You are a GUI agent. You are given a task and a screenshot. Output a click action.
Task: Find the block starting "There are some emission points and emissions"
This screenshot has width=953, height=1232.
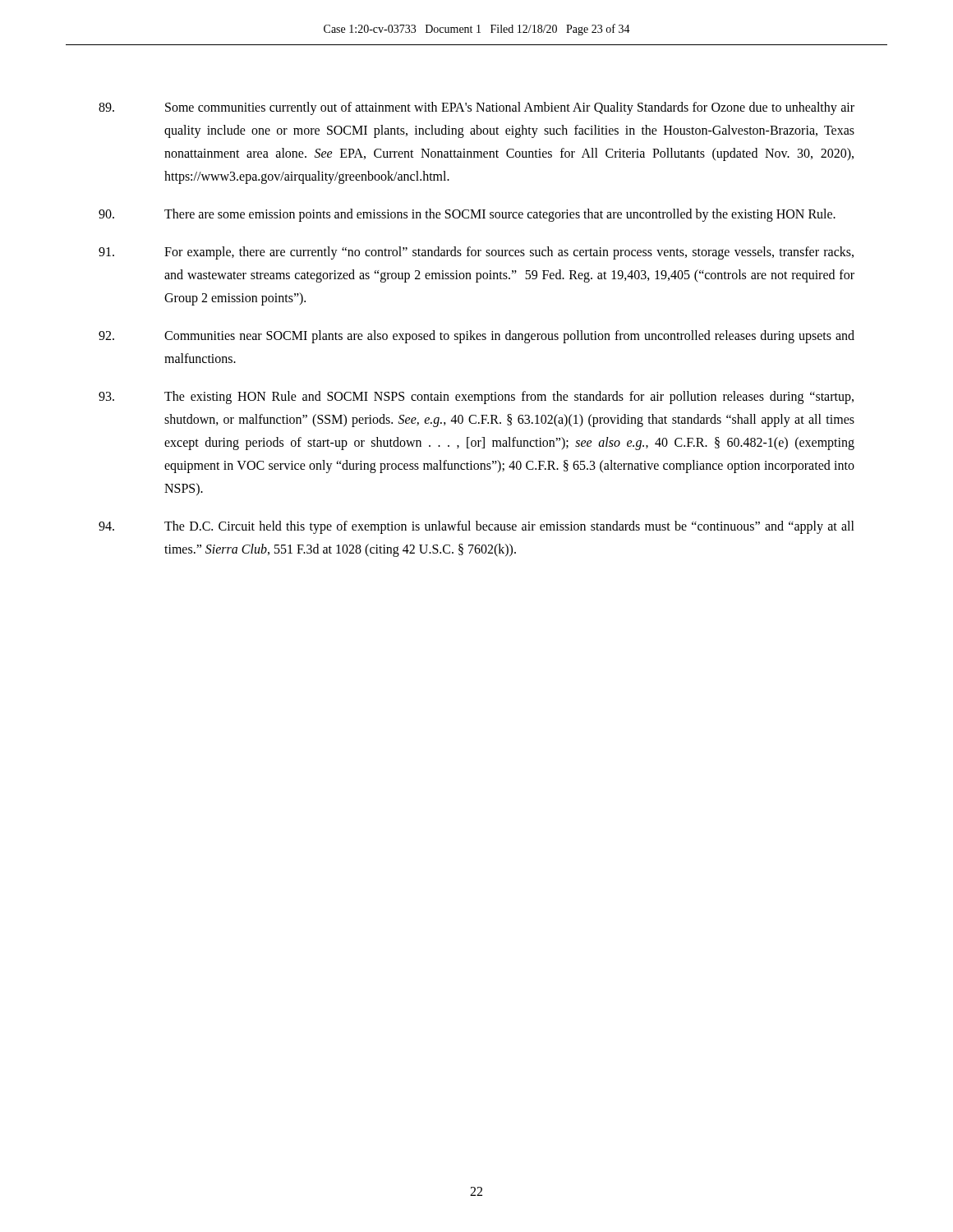pyautogui.click(x=476, y=214)
